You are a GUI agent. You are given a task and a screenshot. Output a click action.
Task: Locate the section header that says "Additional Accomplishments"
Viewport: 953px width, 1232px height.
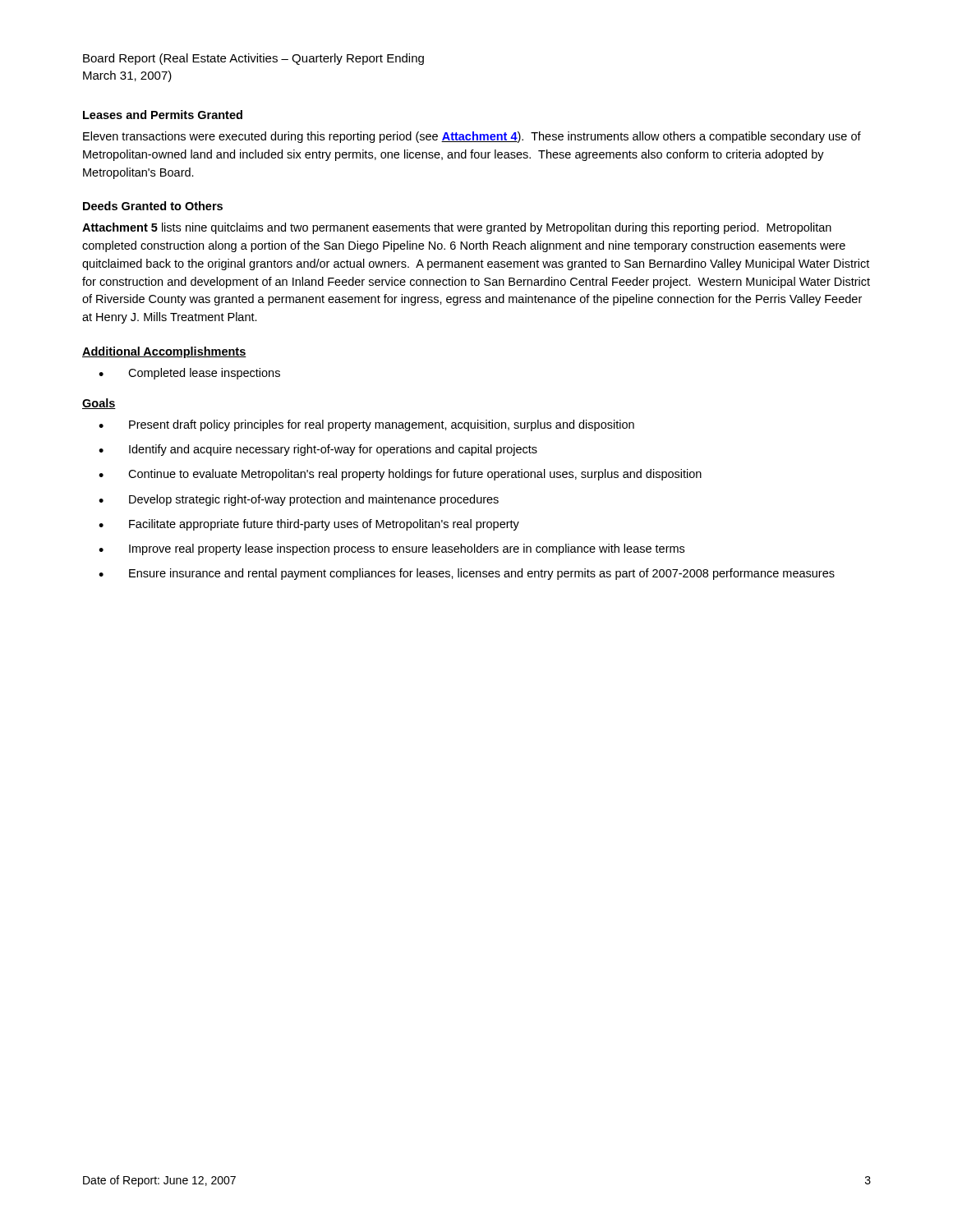pyautogui.click(x=164, y=351)
